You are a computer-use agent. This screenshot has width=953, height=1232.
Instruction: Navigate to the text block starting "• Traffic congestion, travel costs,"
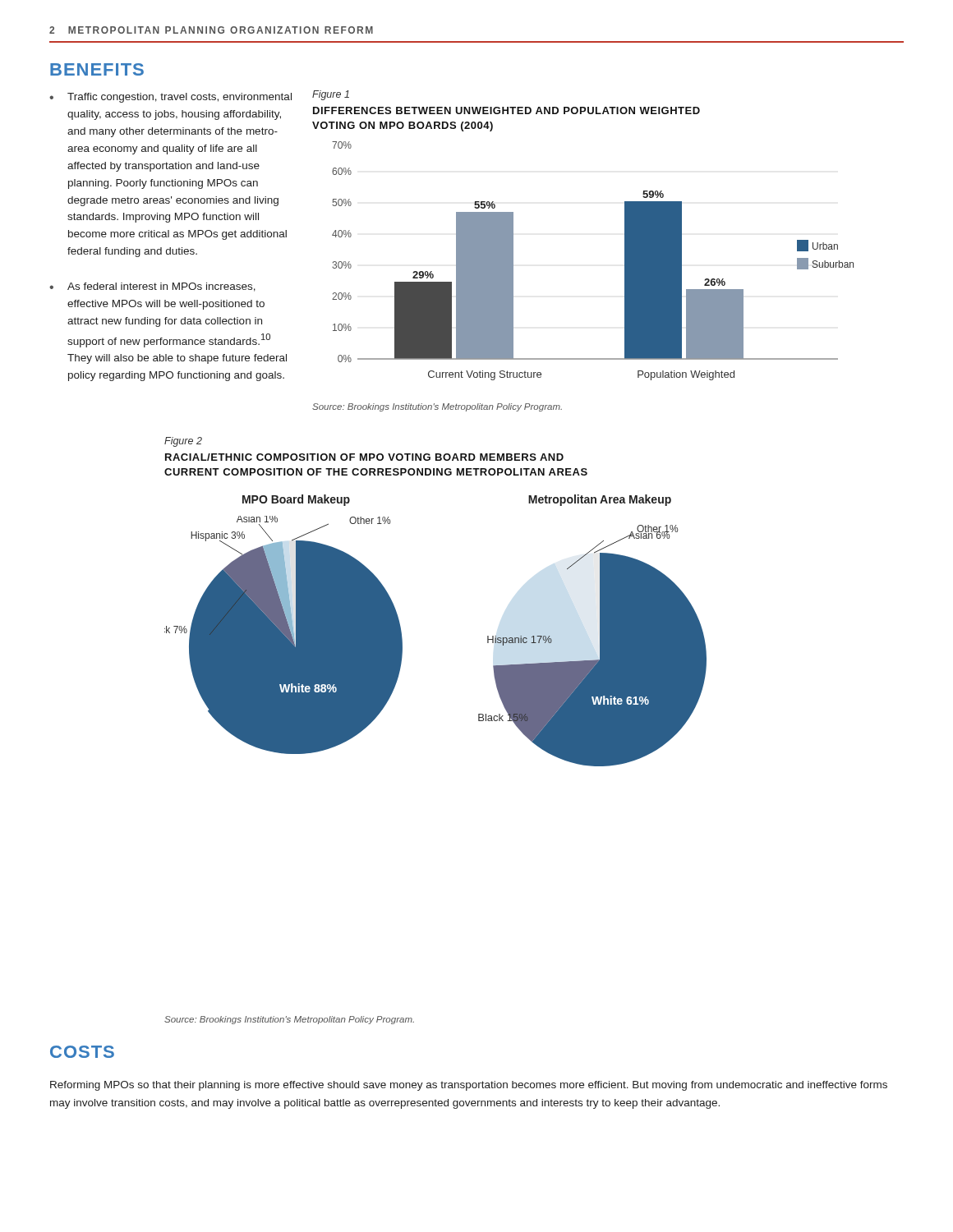pos(172,175)
